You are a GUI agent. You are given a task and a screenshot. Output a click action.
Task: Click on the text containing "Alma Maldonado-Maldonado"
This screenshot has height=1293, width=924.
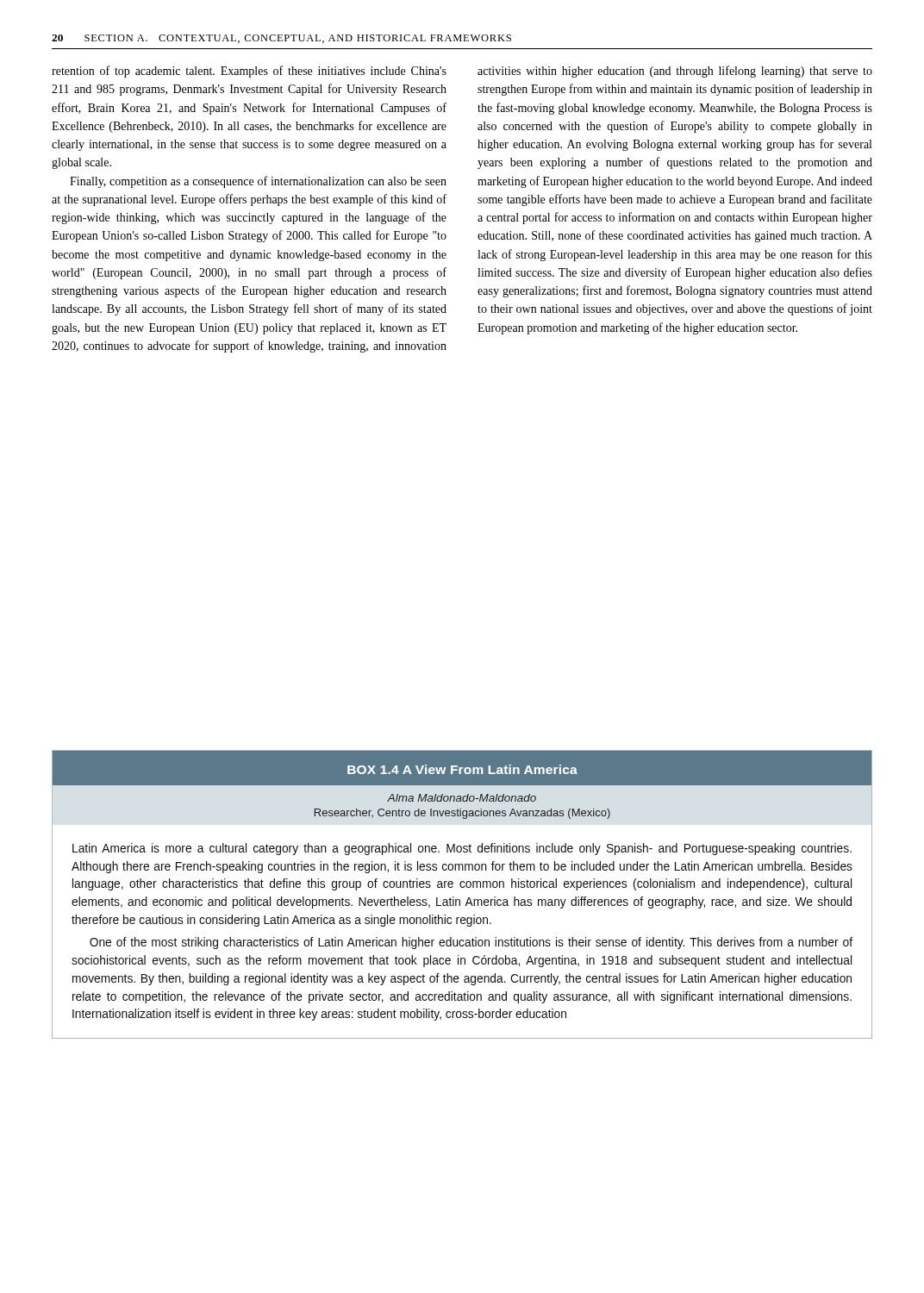point(462,798)
